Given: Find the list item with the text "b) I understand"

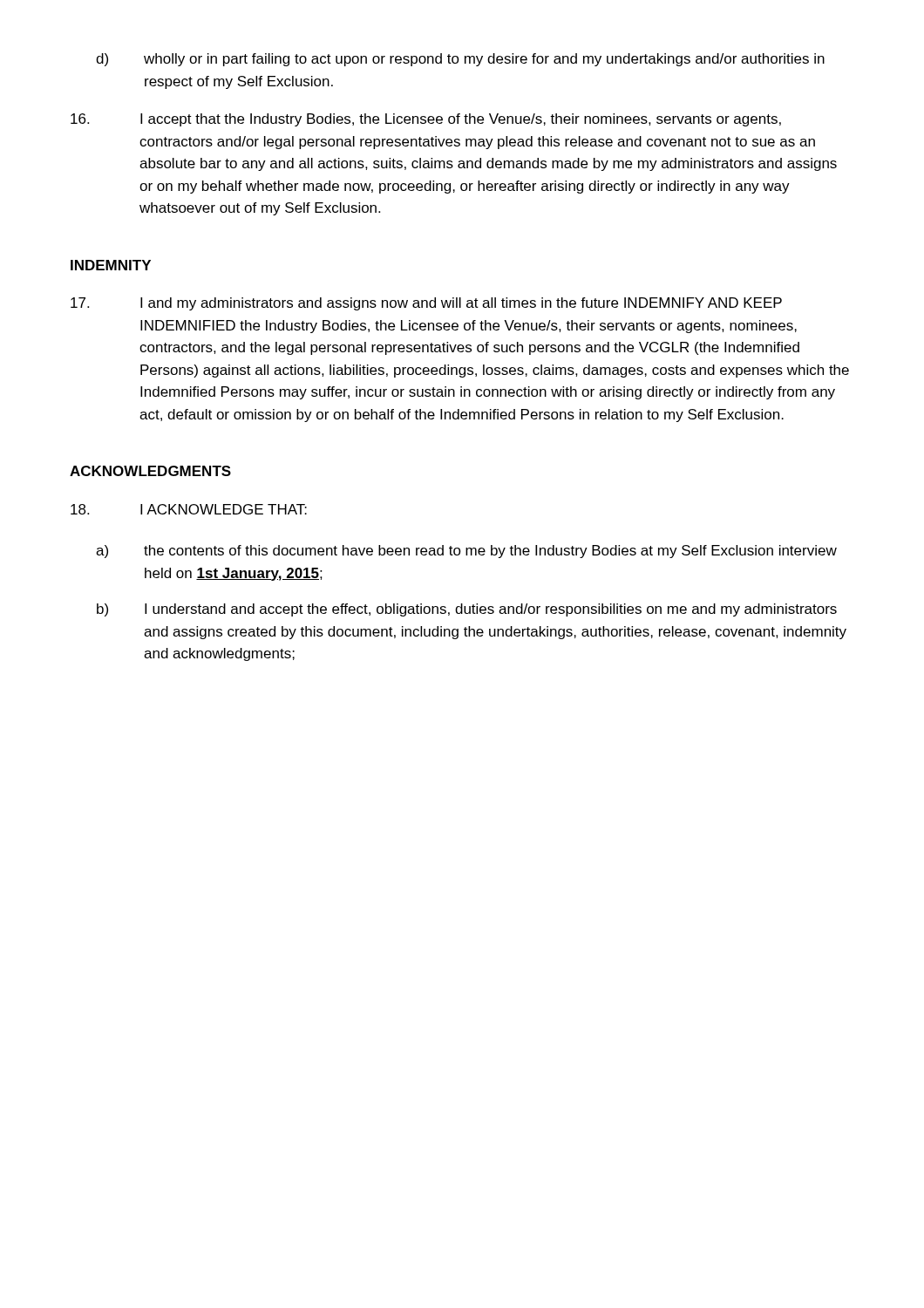Looking at the screenshot, I should (462, 632).
